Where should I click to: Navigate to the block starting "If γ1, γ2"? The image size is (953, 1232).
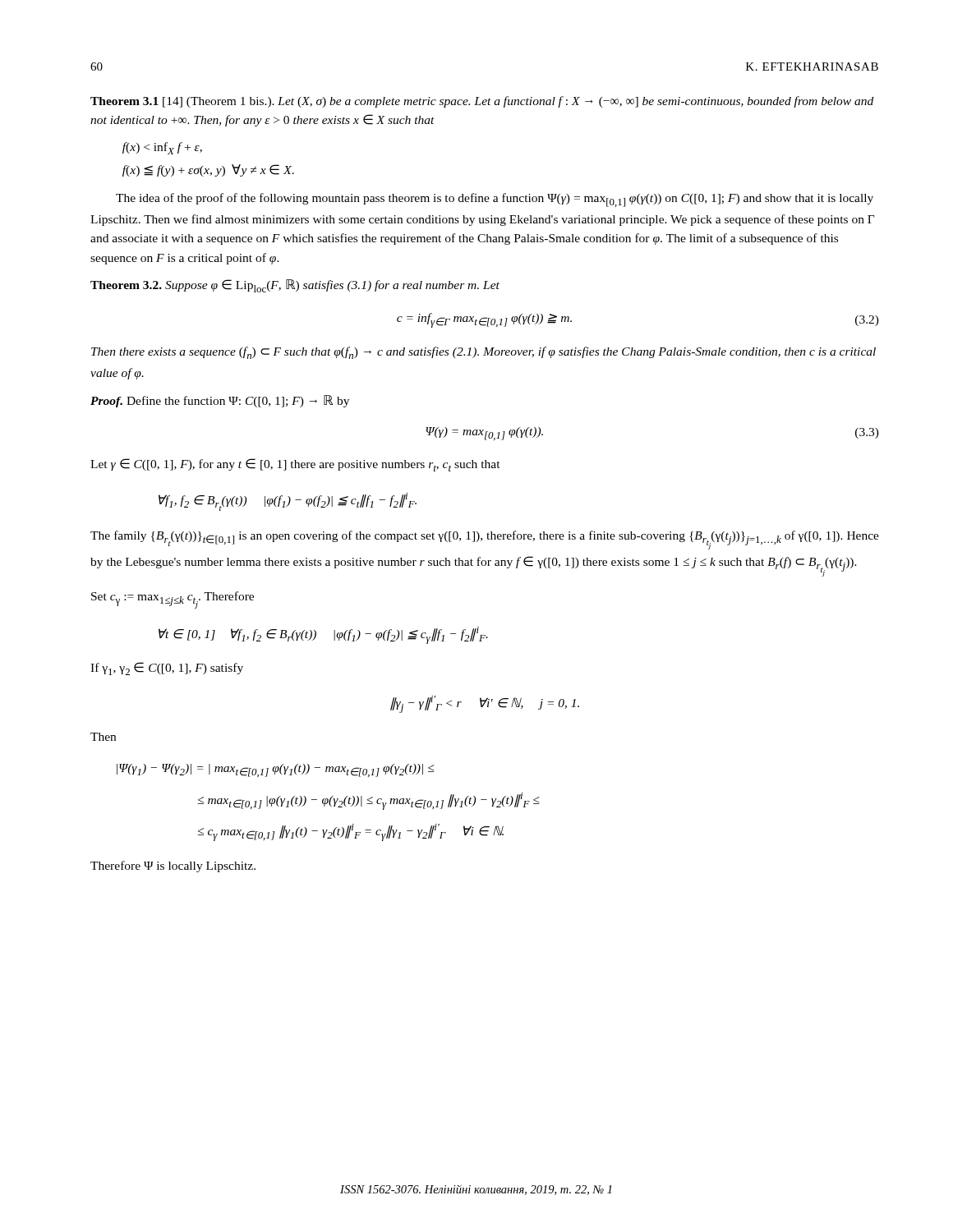(x=167, y=669)
